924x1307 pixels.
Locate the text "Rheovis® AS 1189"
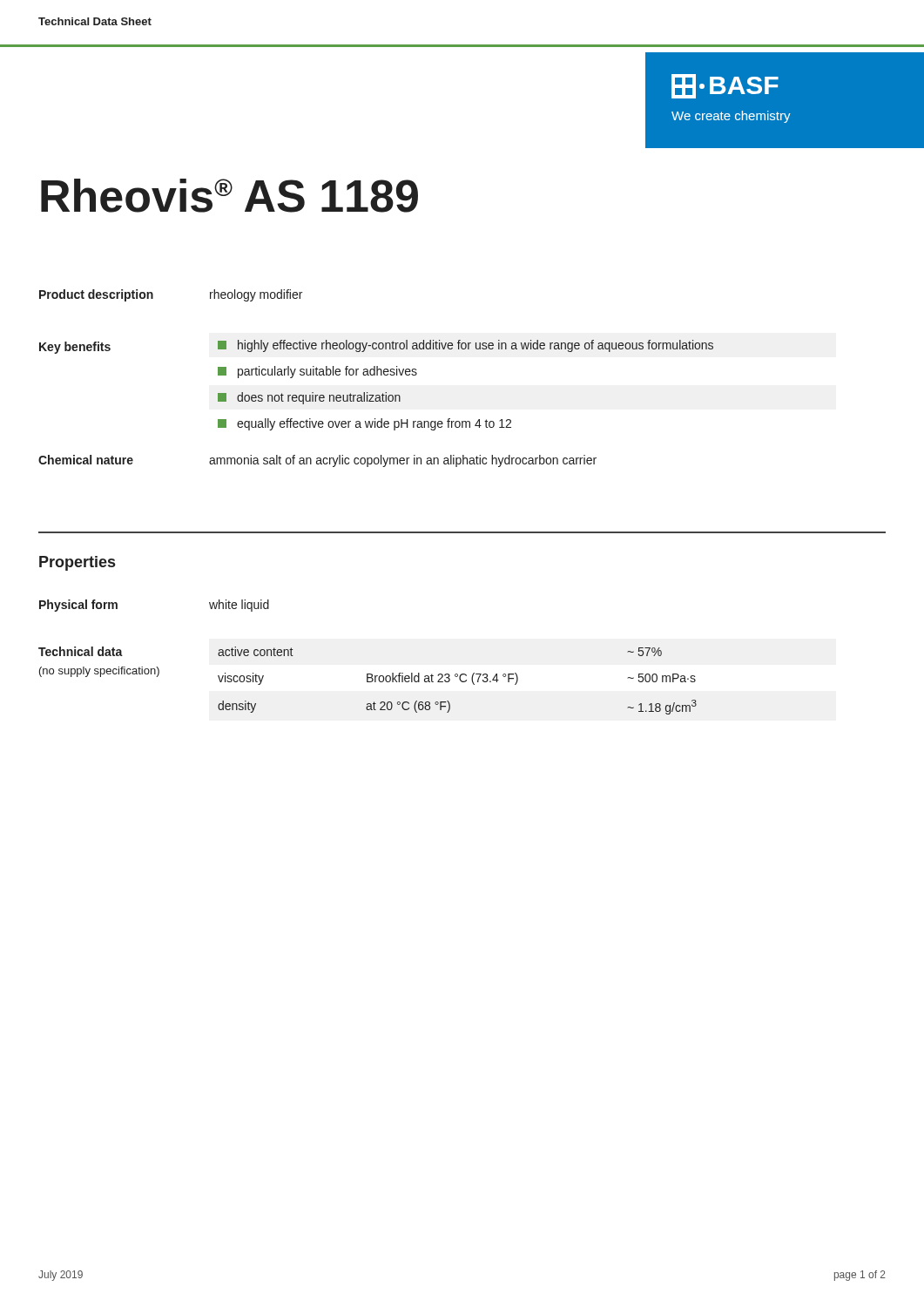click(x=229, y=196)
